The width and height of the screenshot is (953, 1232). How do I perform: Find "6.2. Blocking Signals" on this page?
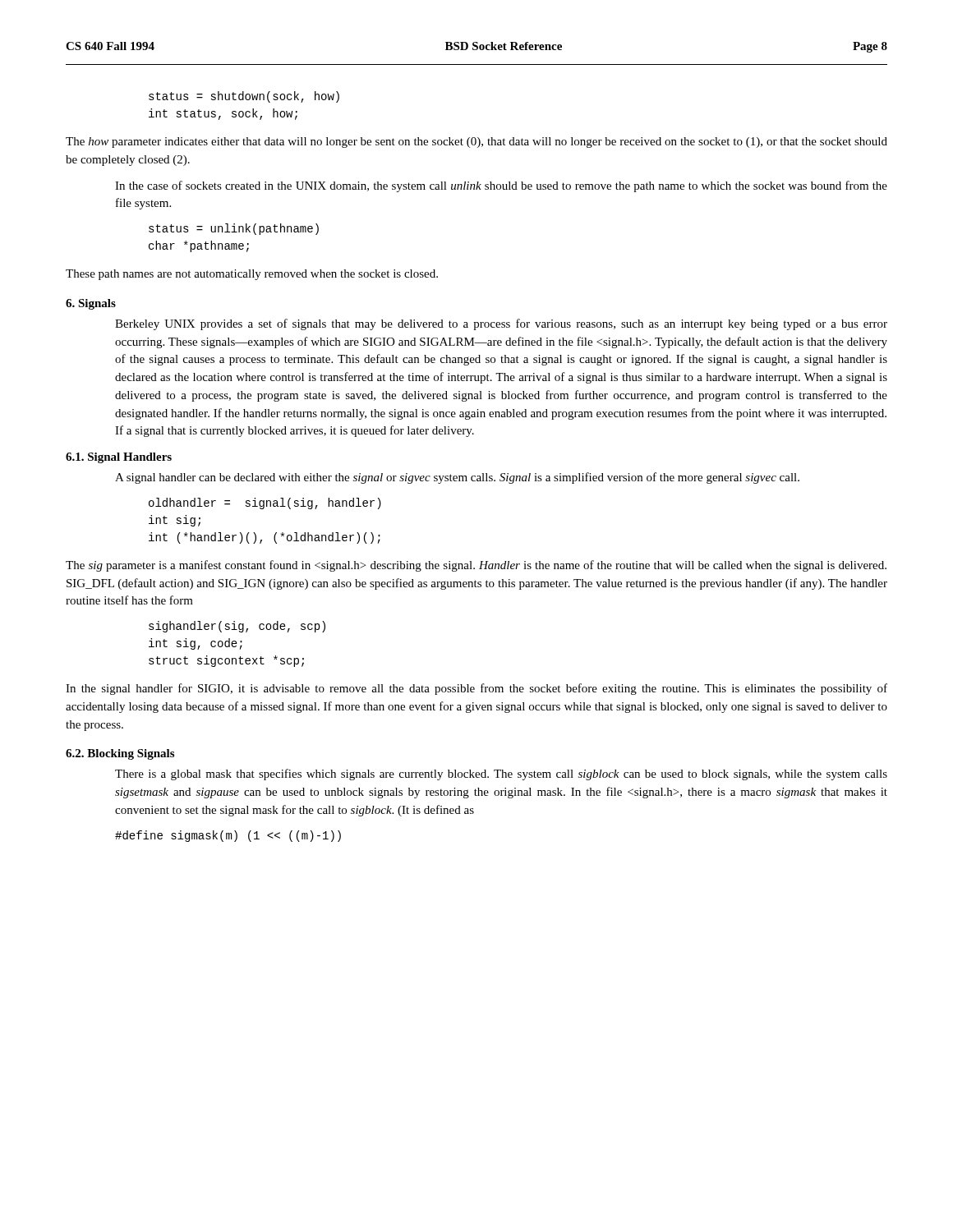(120, 753)
